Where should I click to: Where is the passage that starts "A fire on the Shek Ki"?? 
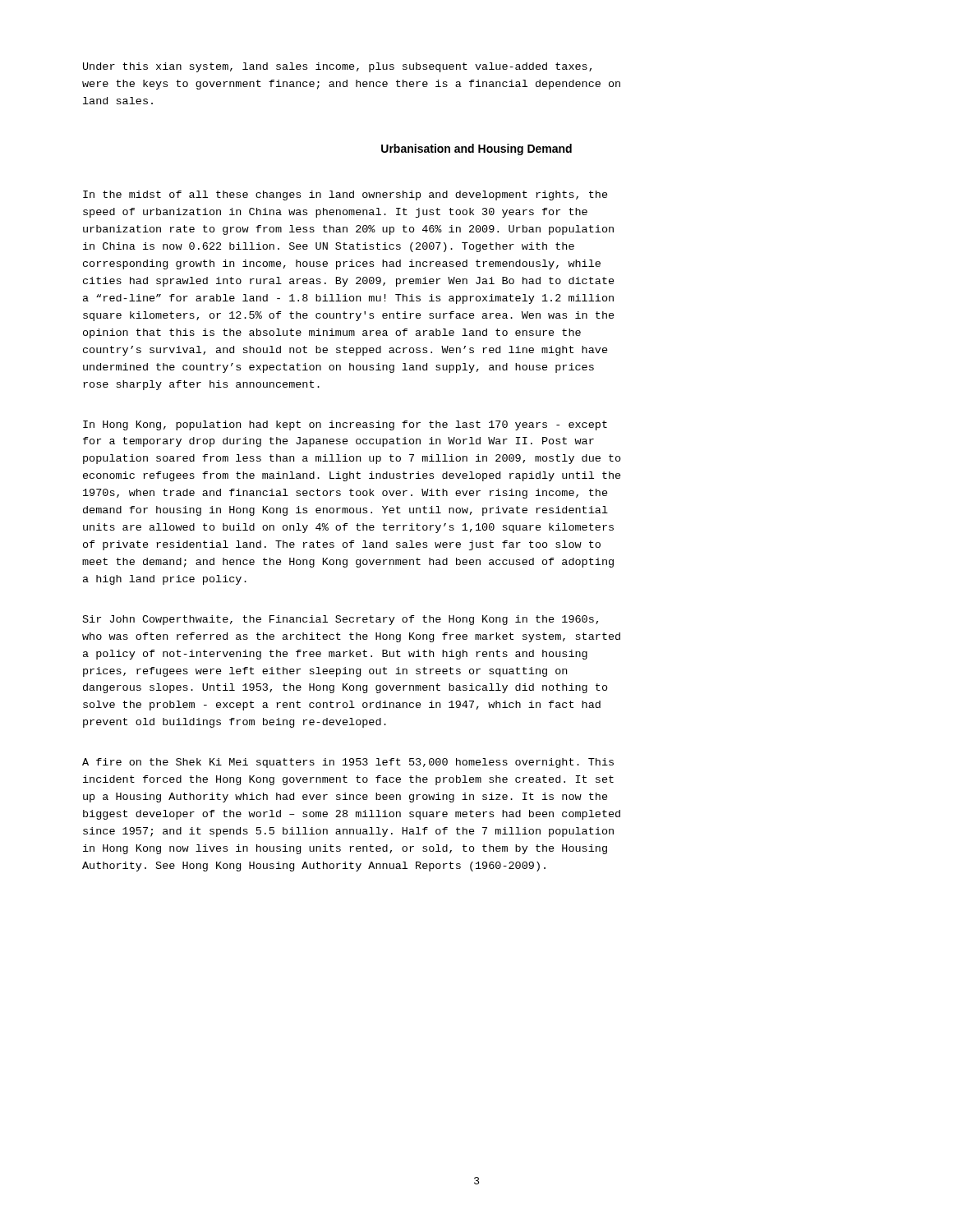[x=352, y=814]
